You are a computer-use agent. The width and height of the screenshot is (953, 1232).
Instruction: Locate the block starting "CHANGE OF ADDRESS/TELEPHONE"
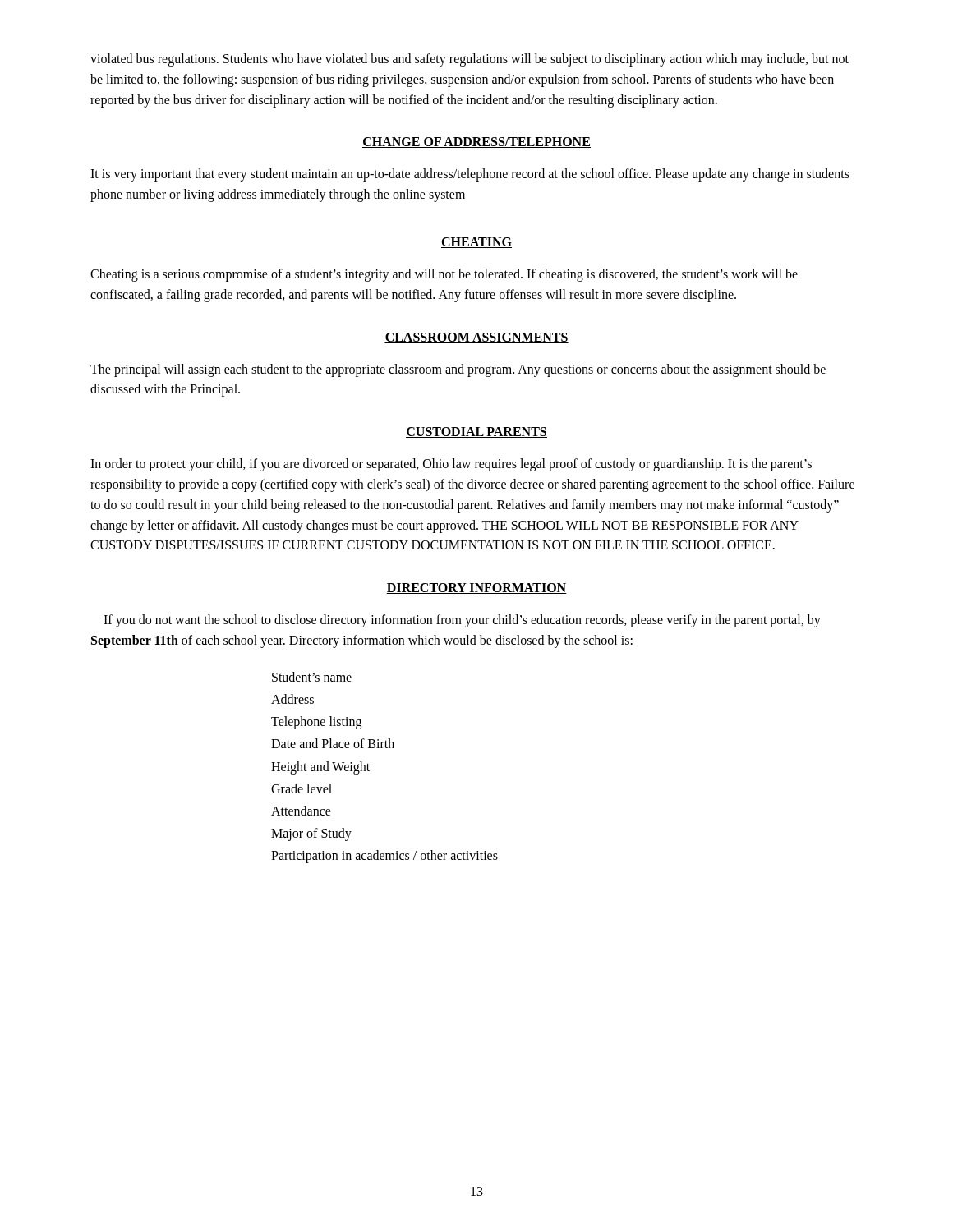pyautogui.click(x=476, y=142)
